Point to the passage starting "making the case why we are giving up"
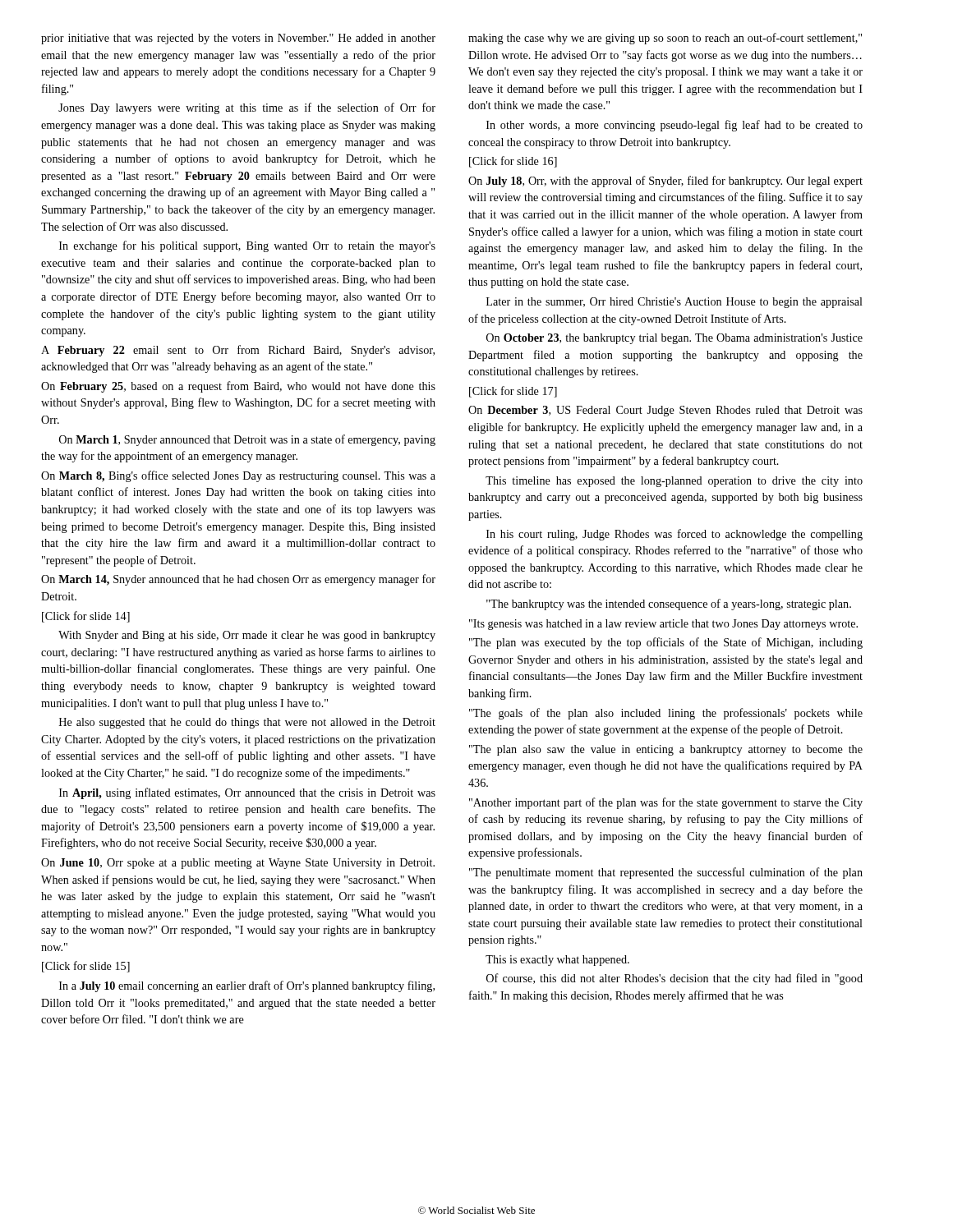953x1232 pixels. (x=665, y=39)
